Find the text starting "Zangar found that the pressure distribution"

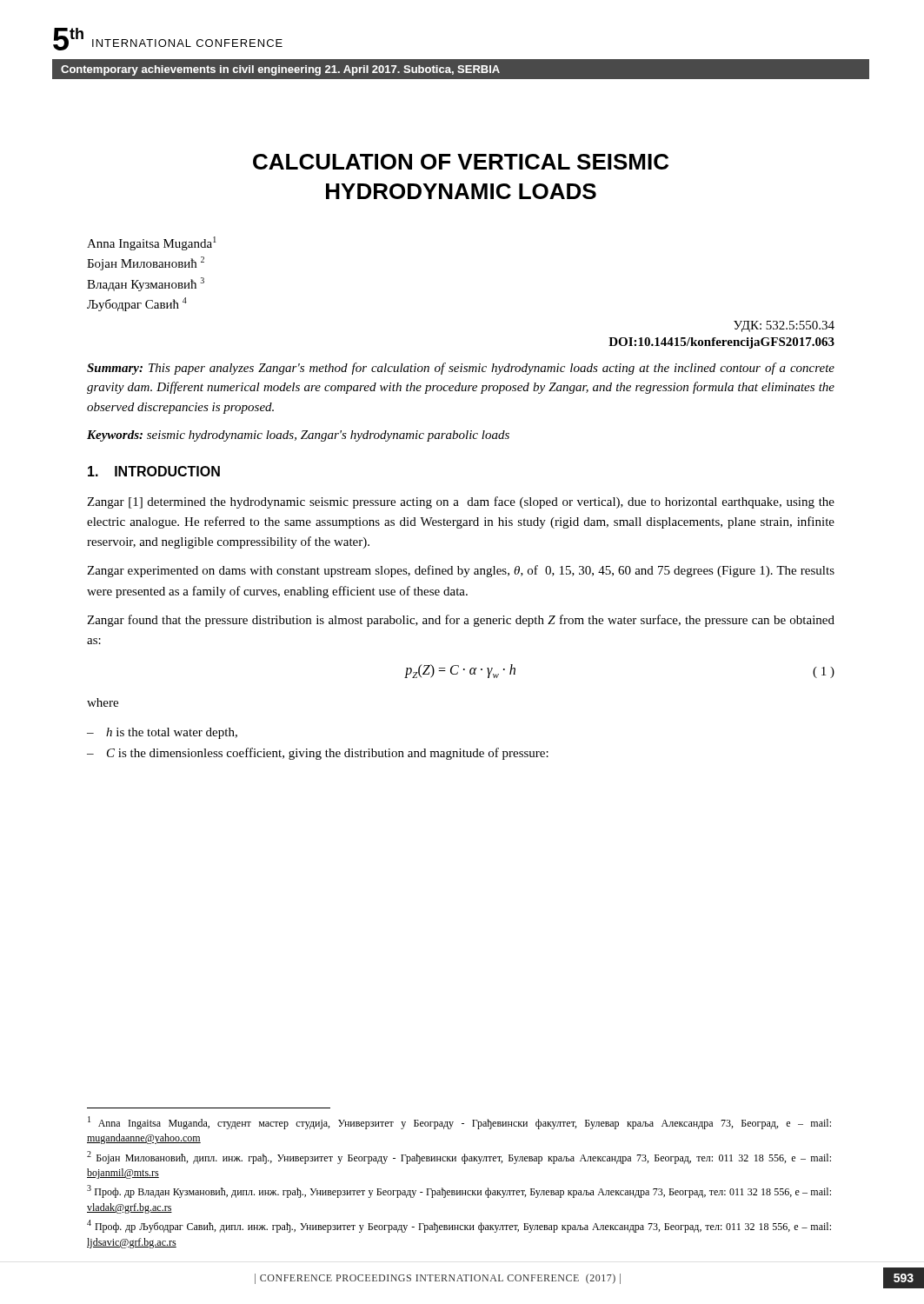[461, 630]
